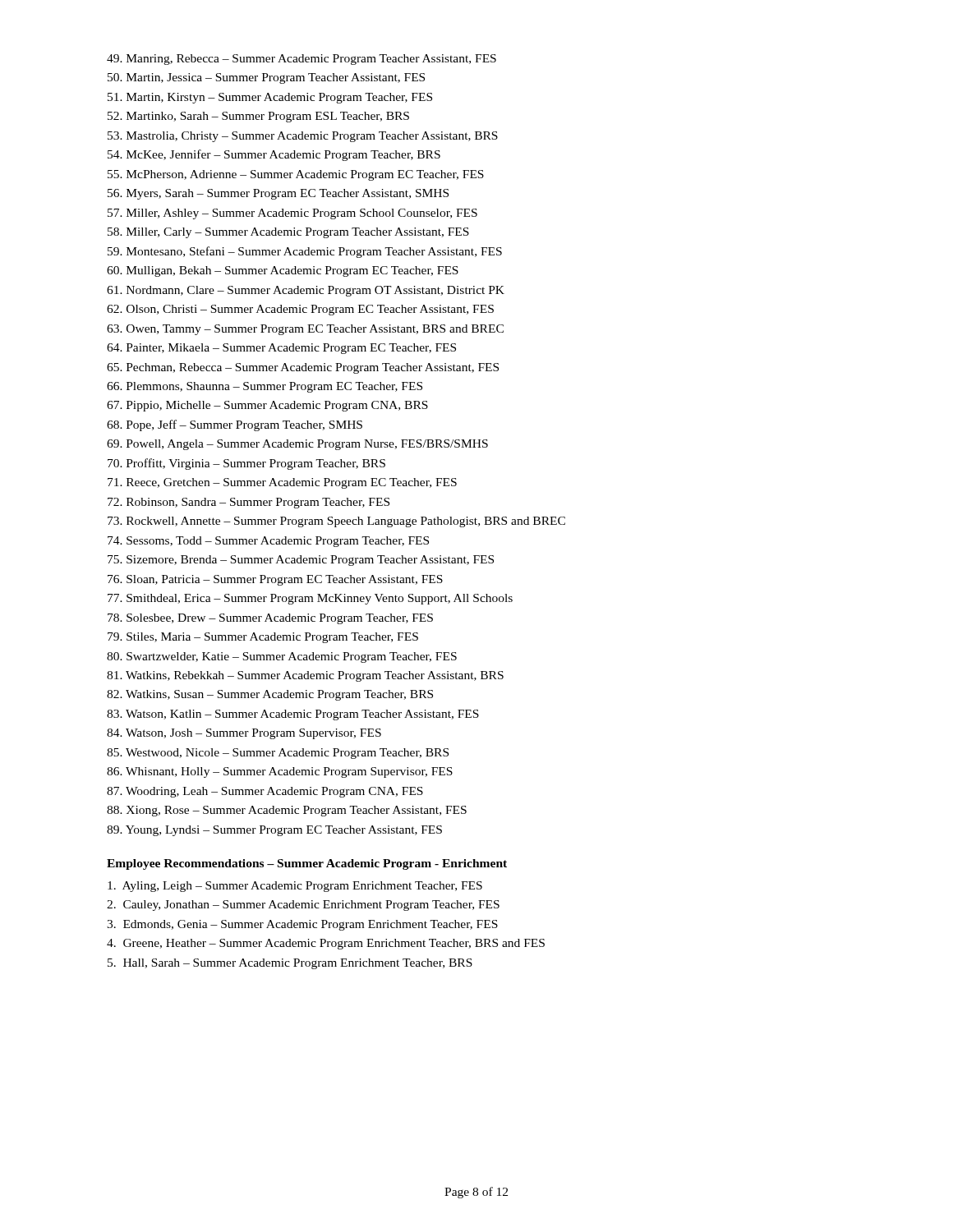The image size is (953, 1232).
Task: Select the passage starting "53. Mastrolia, Christy – Summer Academic"
Action: (303, 135)
